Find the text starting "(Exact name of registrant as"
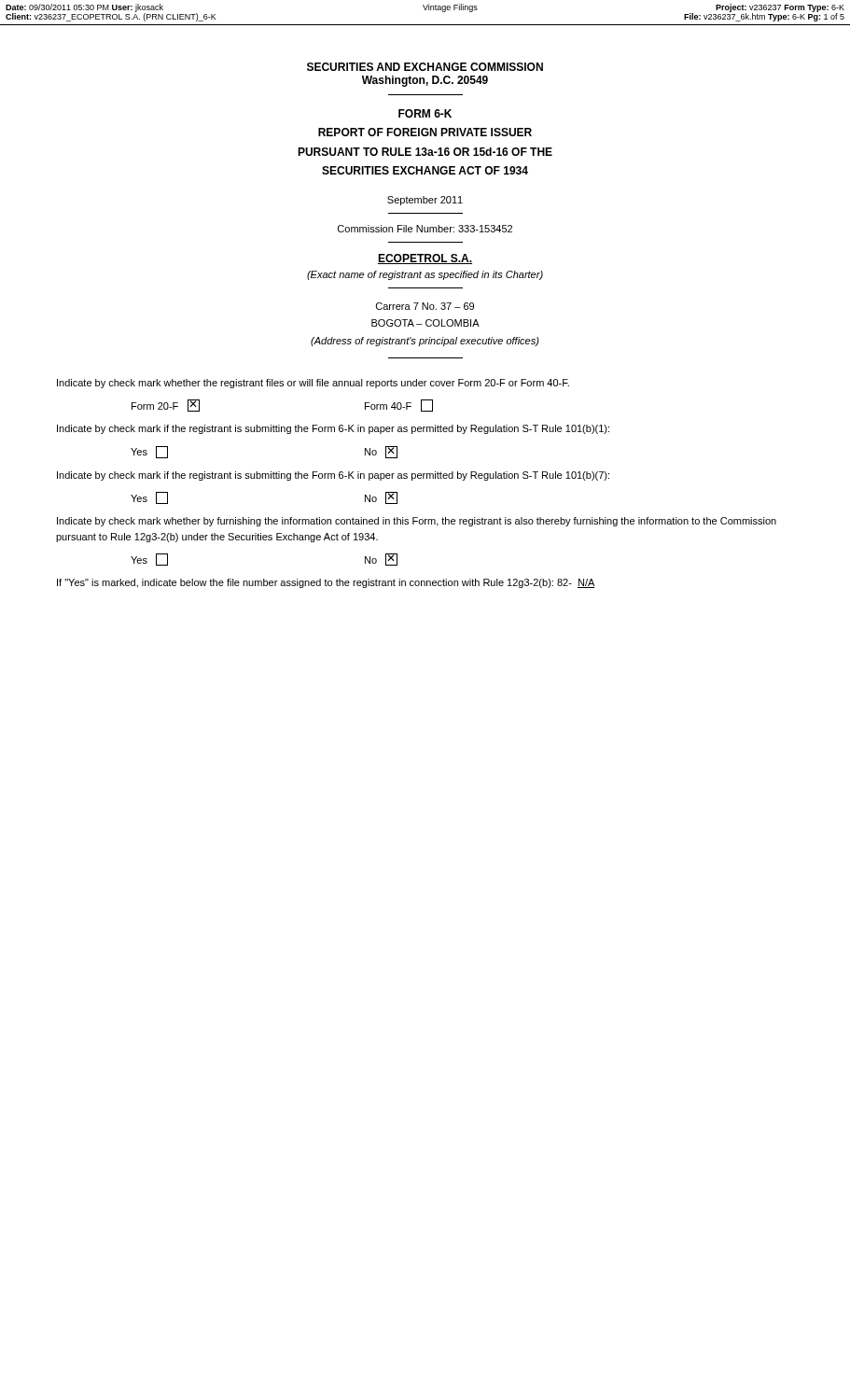 click(425, 274)
